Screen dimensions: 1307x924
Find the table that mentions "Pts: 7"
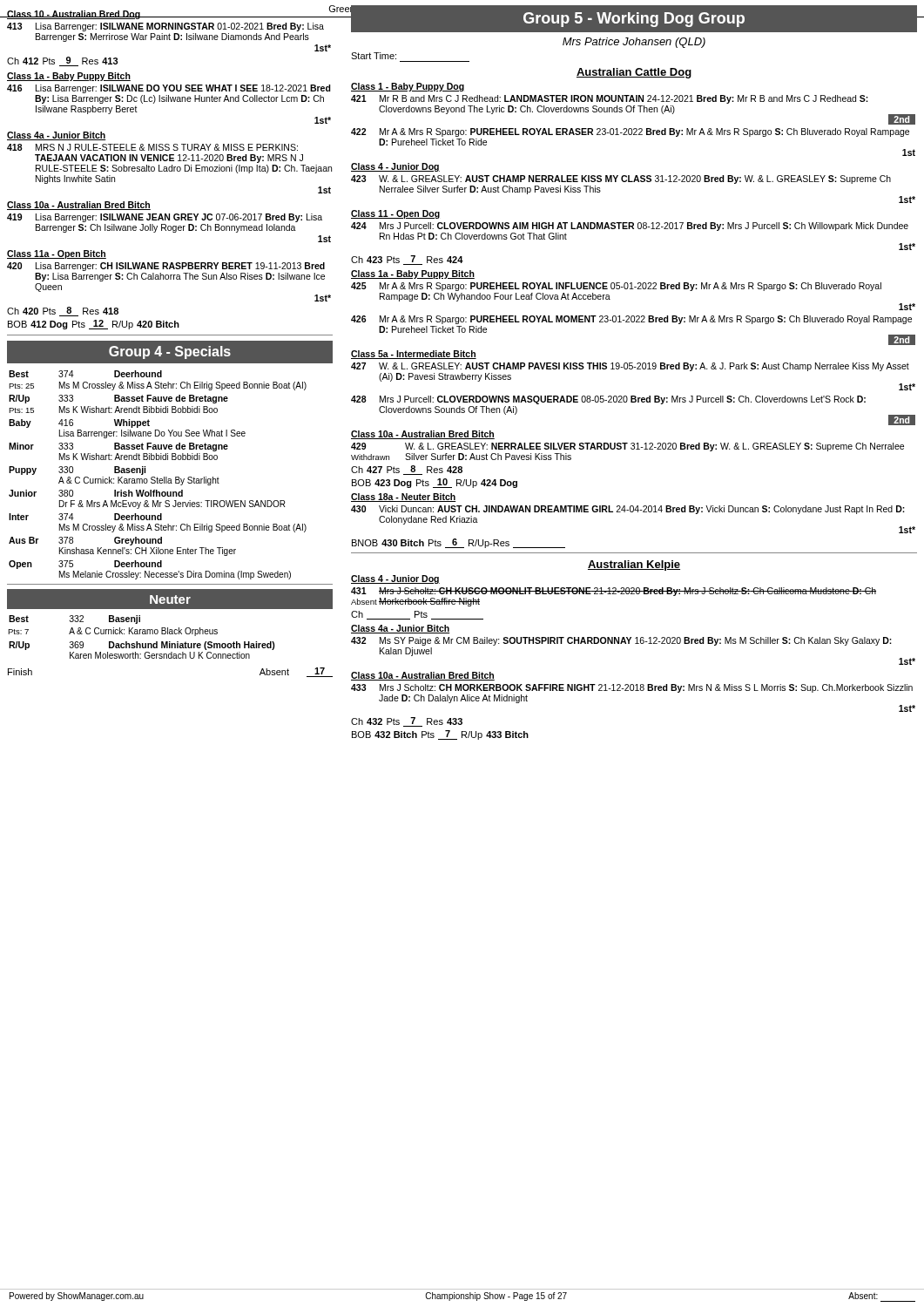(x=170, y=637)
